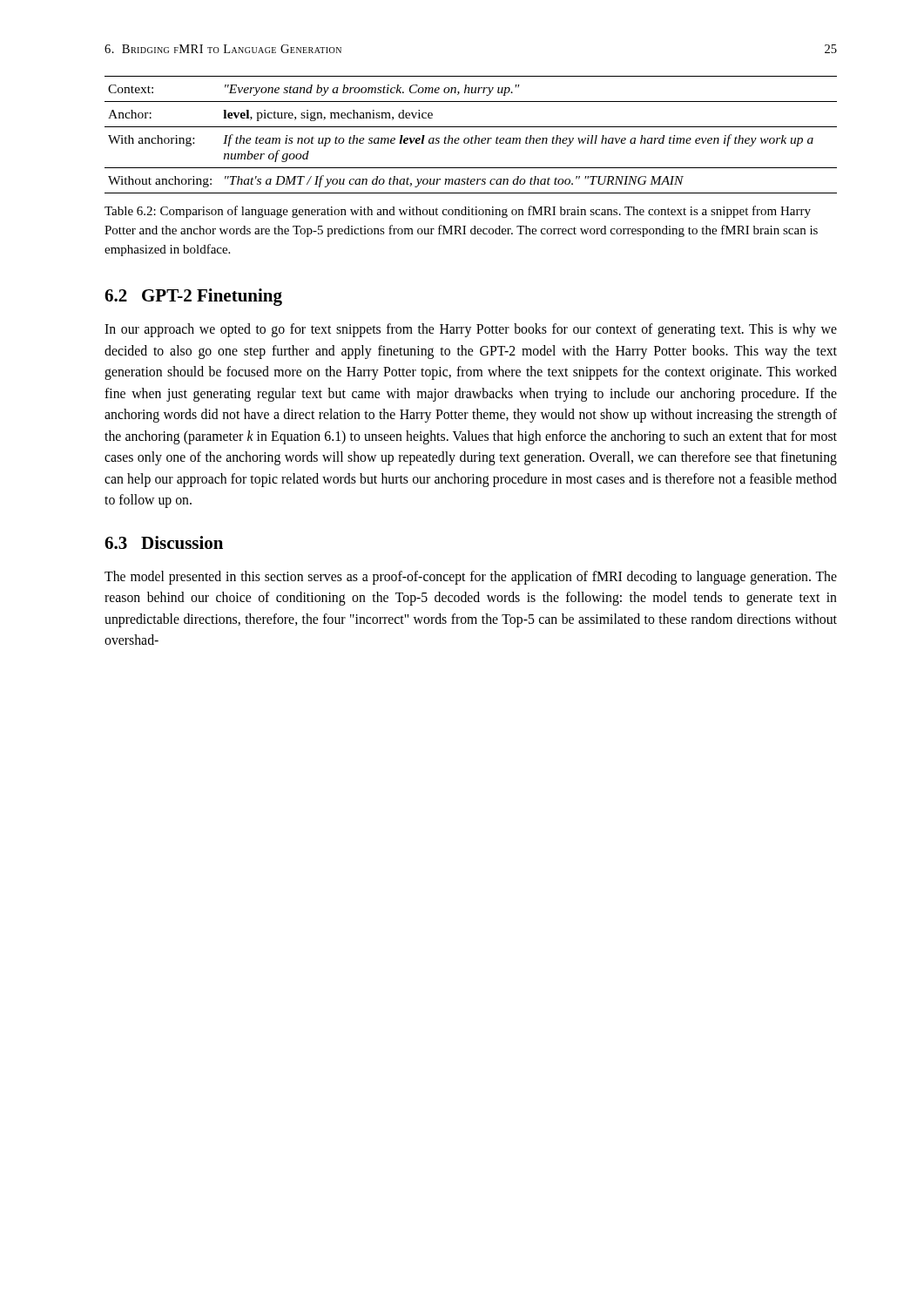Find the element starting "6.3 Discussion"
Screen dimensions: 1307x924
164,543
